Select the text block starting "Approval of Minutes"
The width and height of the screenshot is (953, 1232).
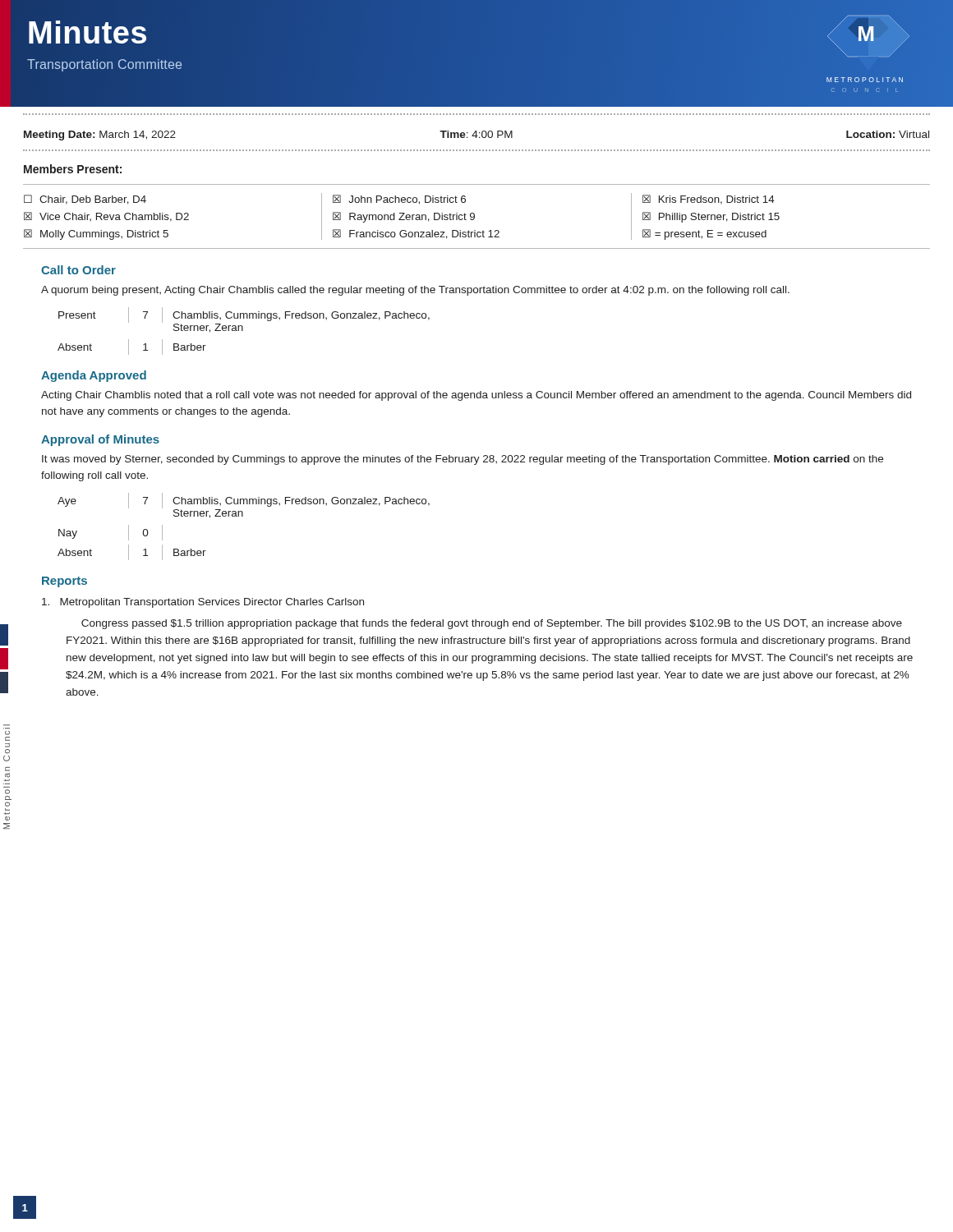click(100, 439)
